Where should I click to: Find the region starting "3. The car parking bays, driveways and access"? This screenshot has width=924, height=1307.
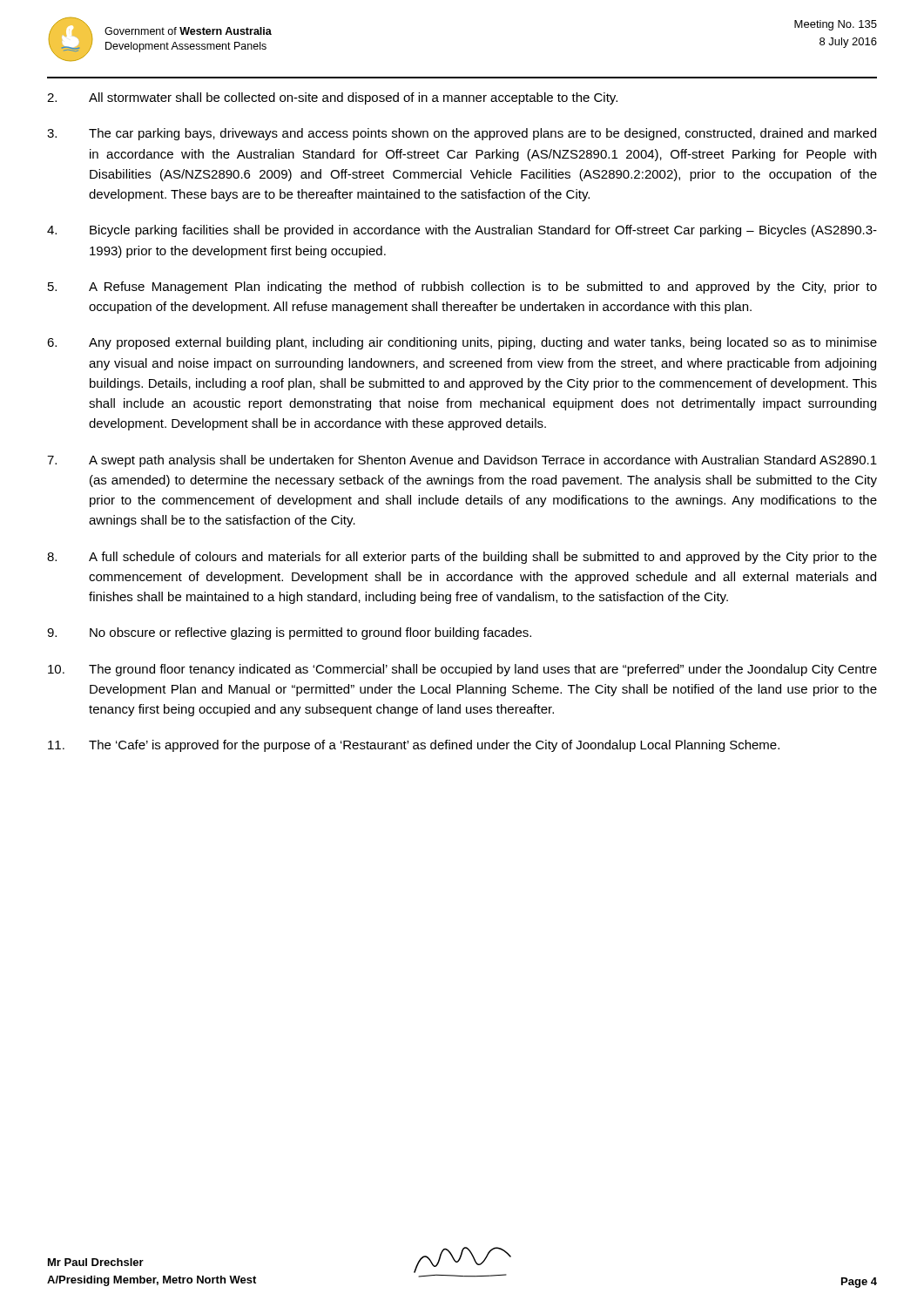(x=462, y=164)
